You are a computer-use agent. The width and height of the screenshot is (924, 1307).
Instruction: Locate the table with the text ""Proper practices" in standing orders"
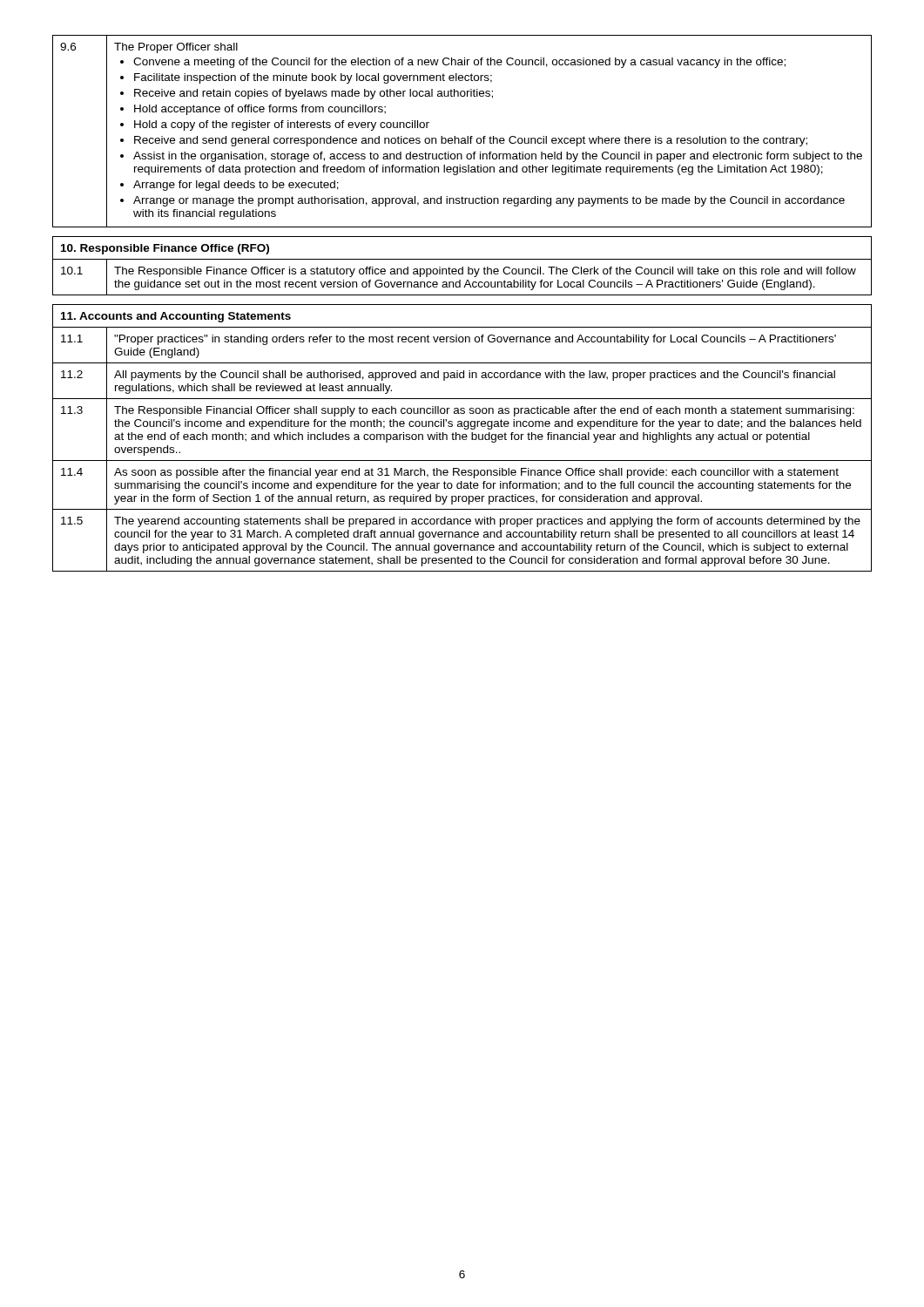462,438
